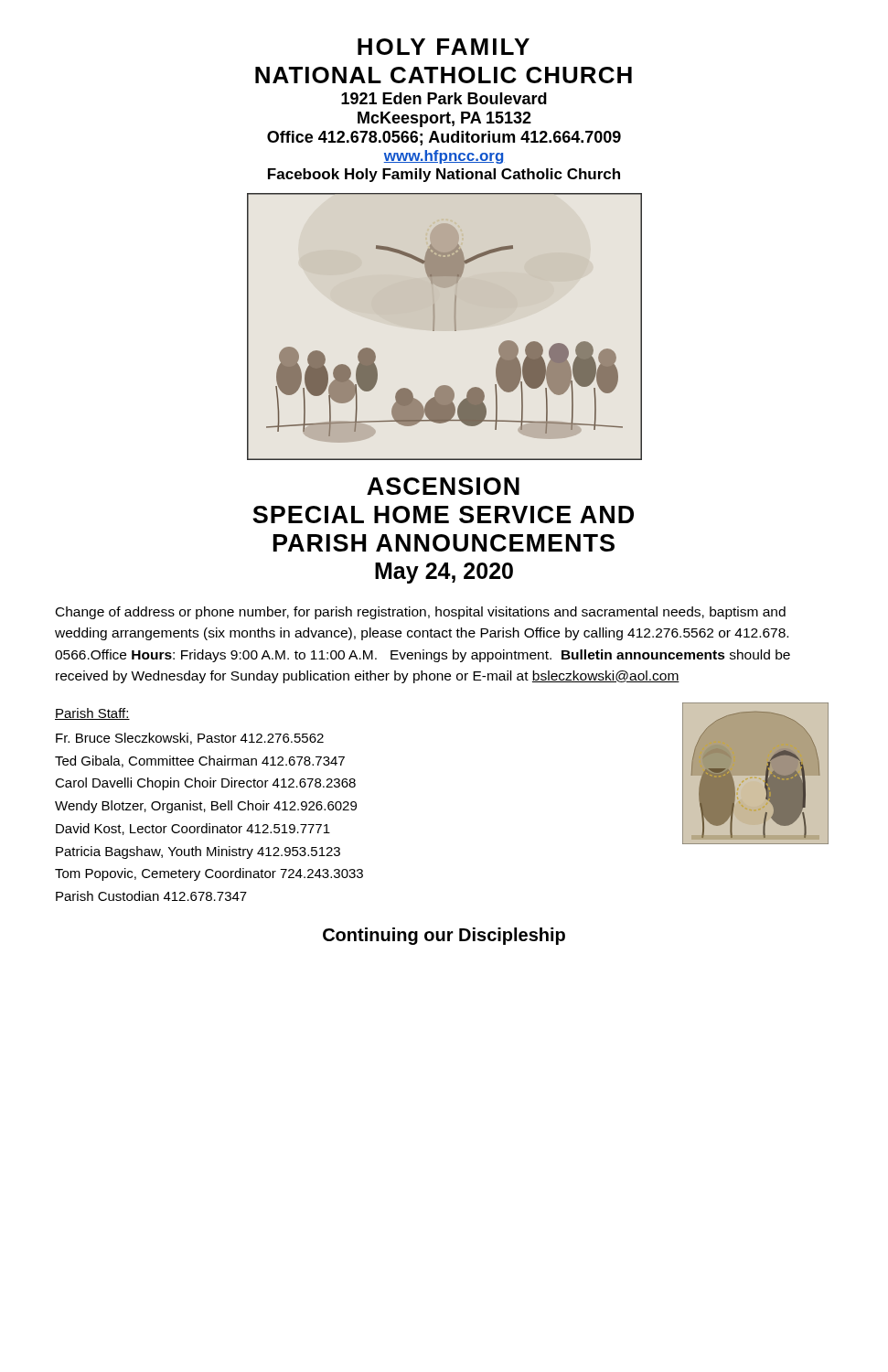Navigate to the element starting "ASCENSION SPECIAL HOME"
The width and height of the screenshot is (888, 1372).
point(444,529)
